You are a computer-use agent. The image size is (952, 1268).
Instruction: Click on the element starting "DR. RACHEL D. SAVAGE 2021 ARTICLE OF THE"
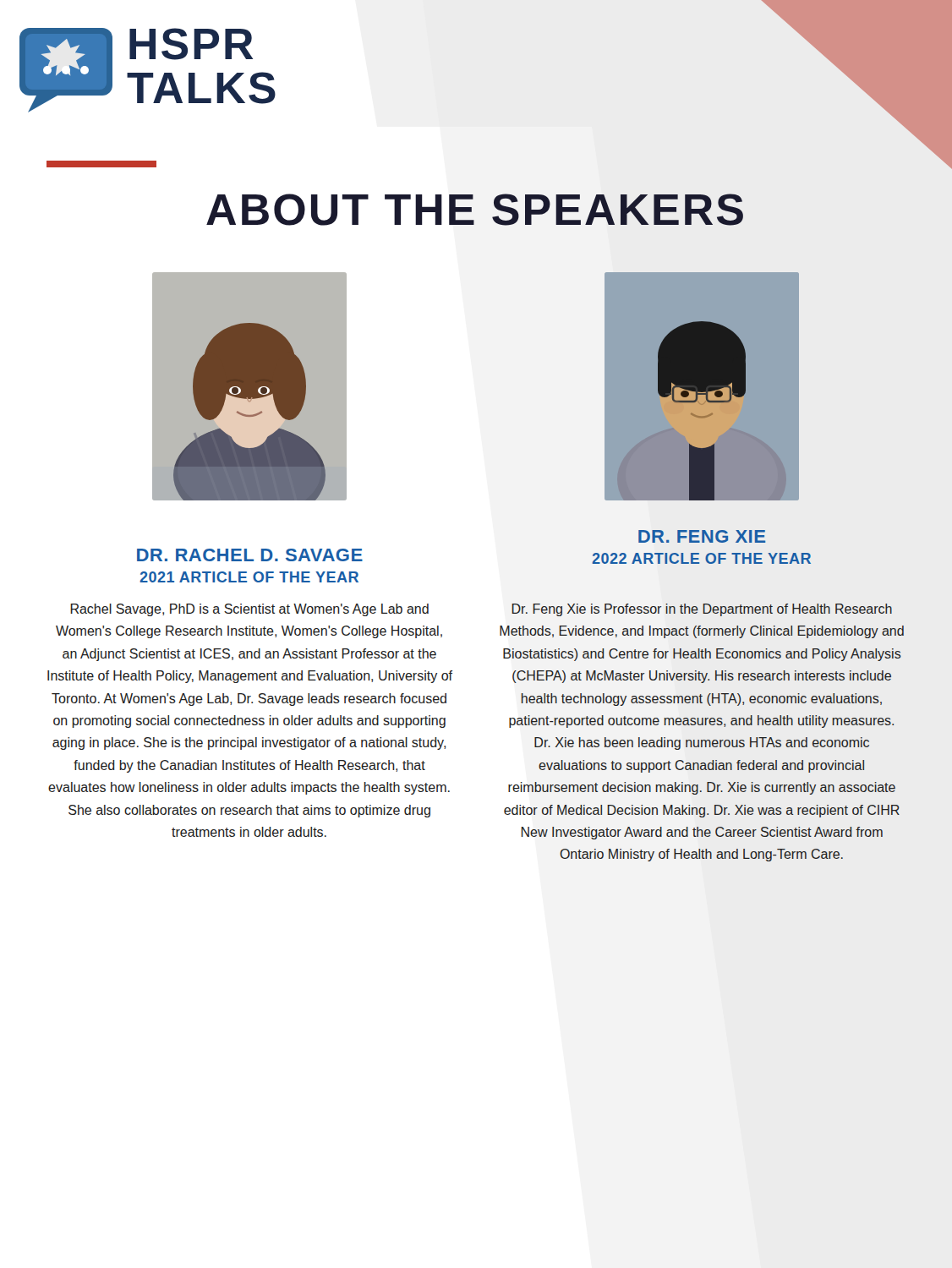(x=249, y=566)
